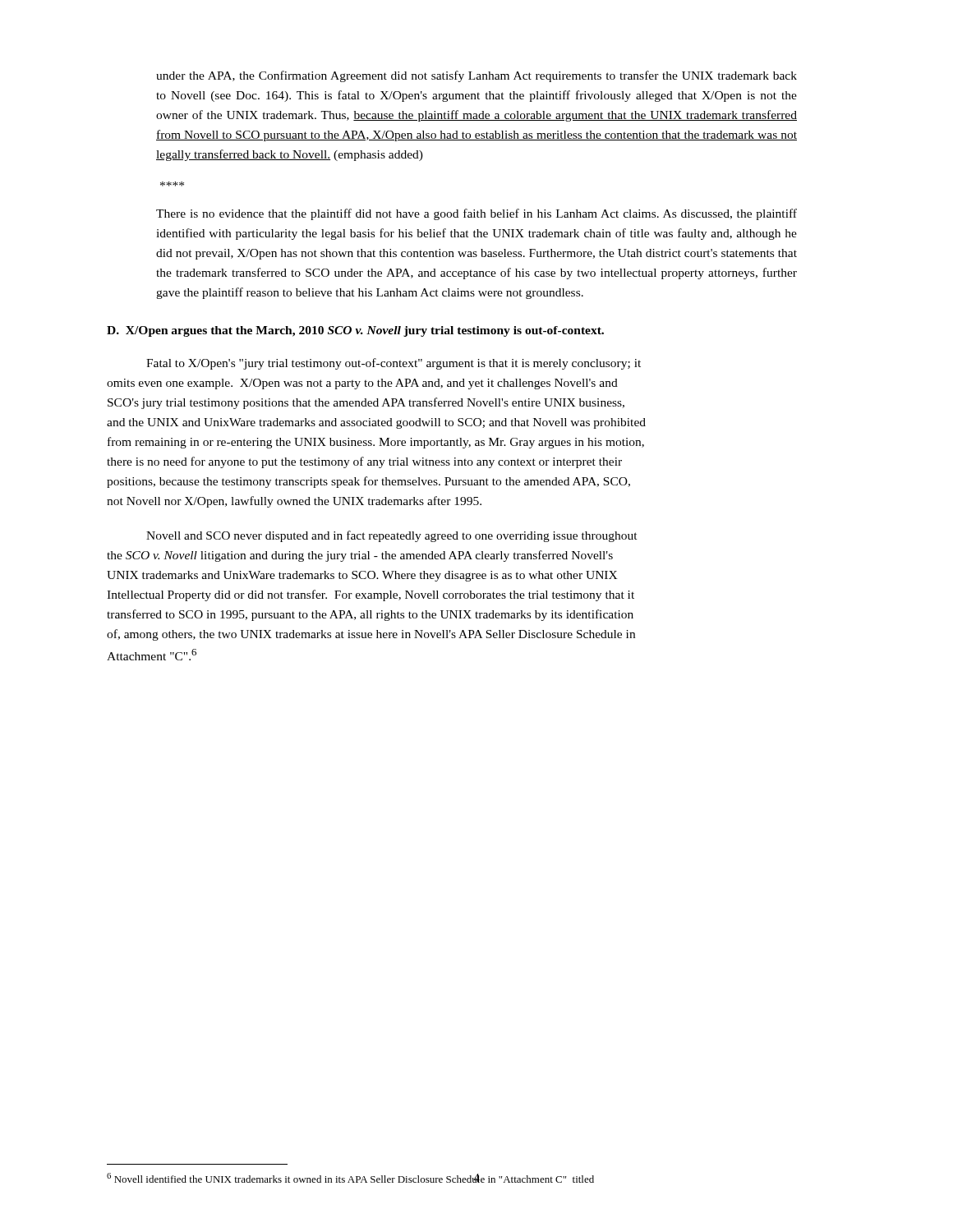Click on the text block with the text "There is no evidence that the plaintiff did"
The height and width of the screenshot is (1232, 953).
tap(476, 253)
